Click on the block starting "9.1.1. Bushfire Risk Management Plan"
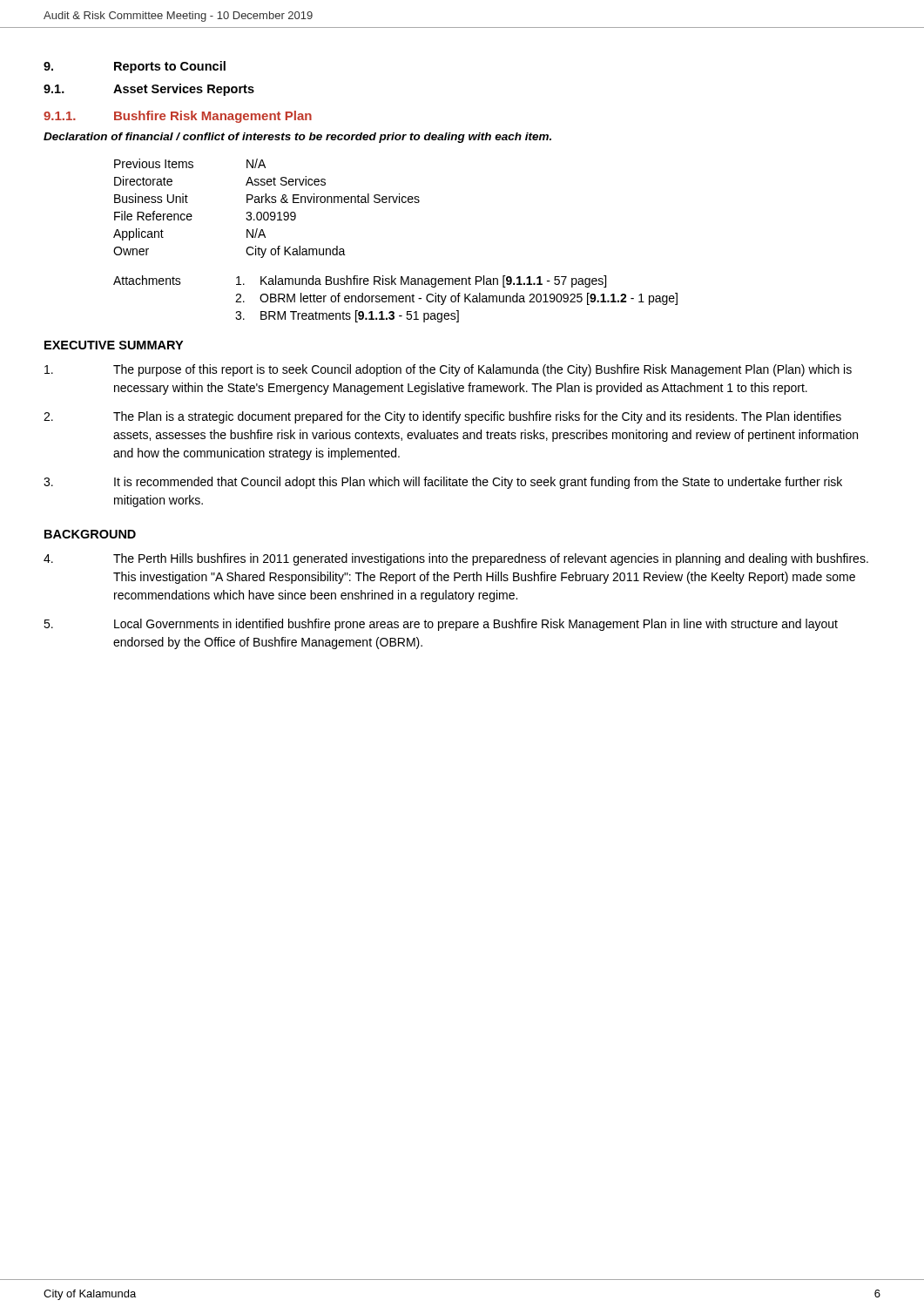Screen dimensions: 1307x924 click(x=178, y=115)
